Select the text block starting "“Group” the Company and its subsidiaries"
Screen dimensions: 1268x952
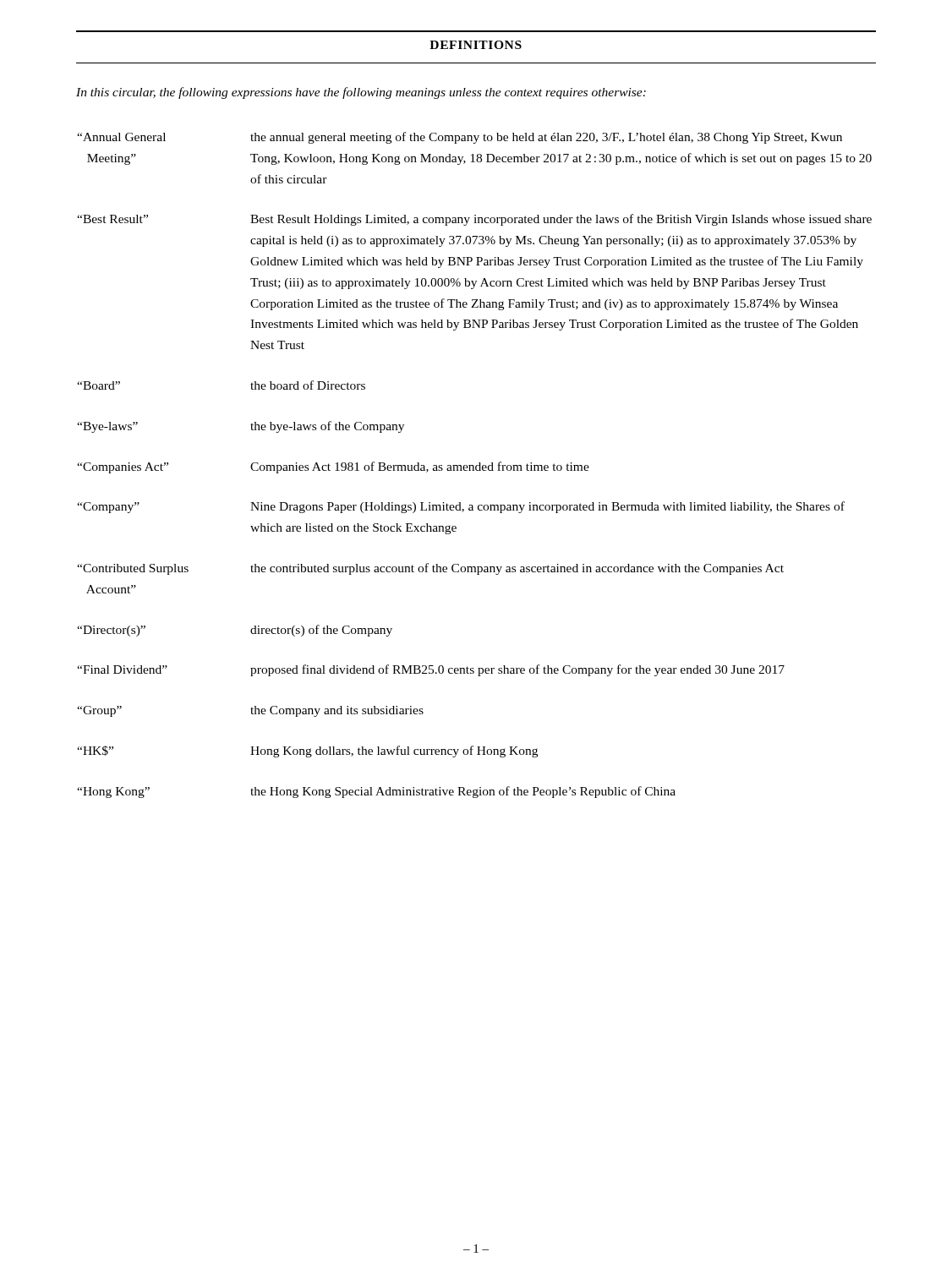250,711
